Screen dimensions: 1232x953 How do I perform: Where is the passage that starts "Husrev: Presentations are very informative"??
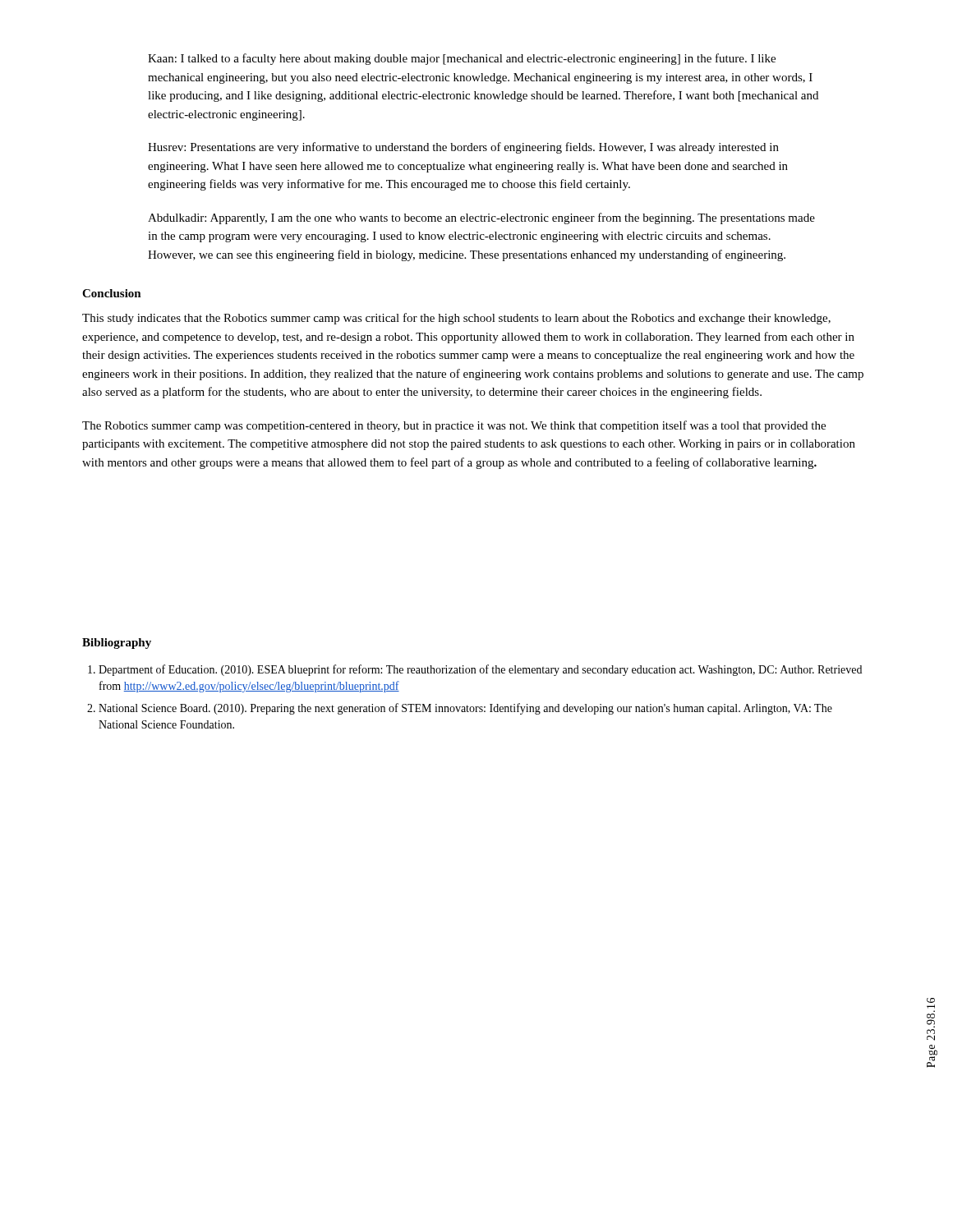point(468,166)
